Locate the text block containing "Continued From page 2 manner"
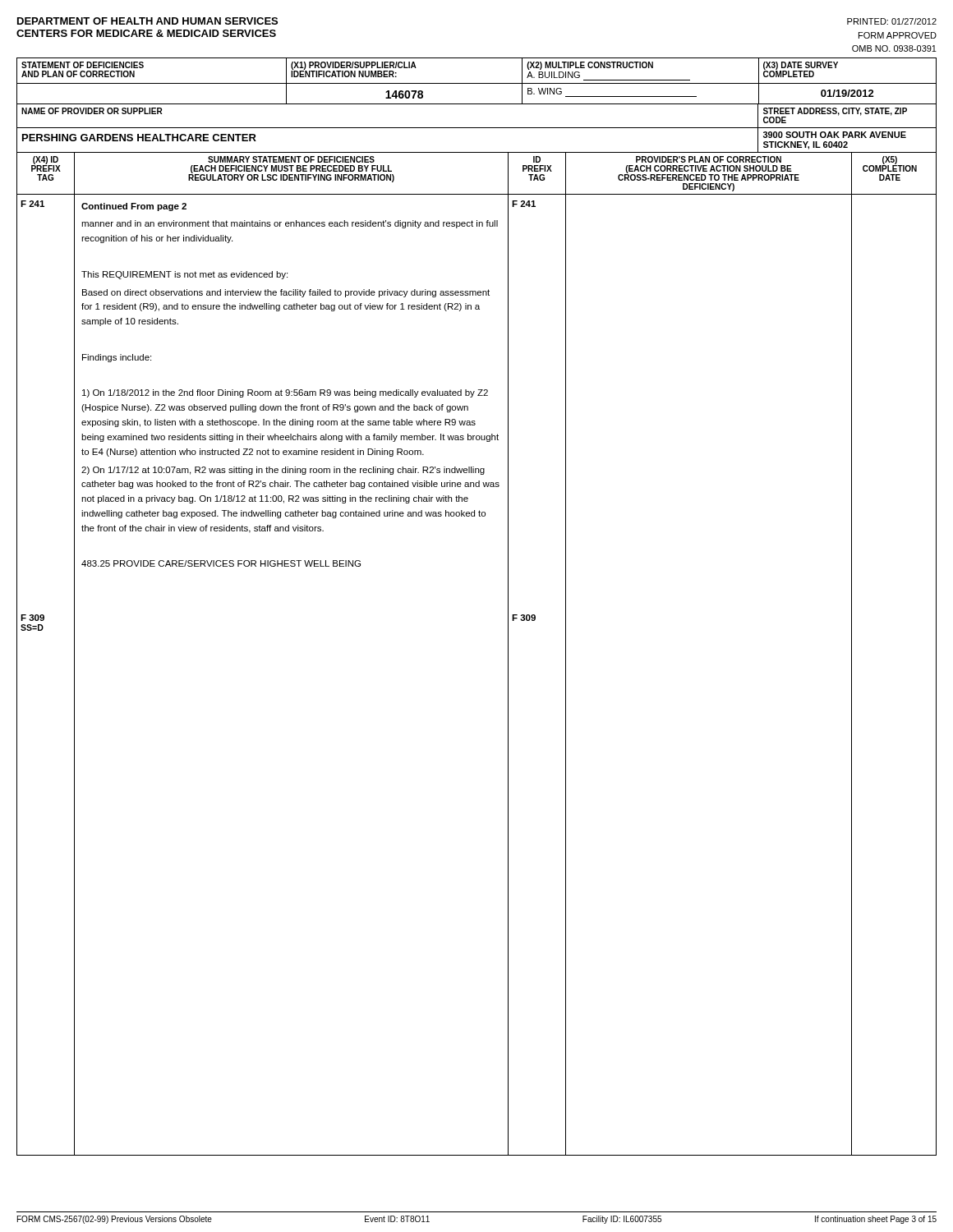953x1232 pixels. pyautogui.click(x=291, y=385)
